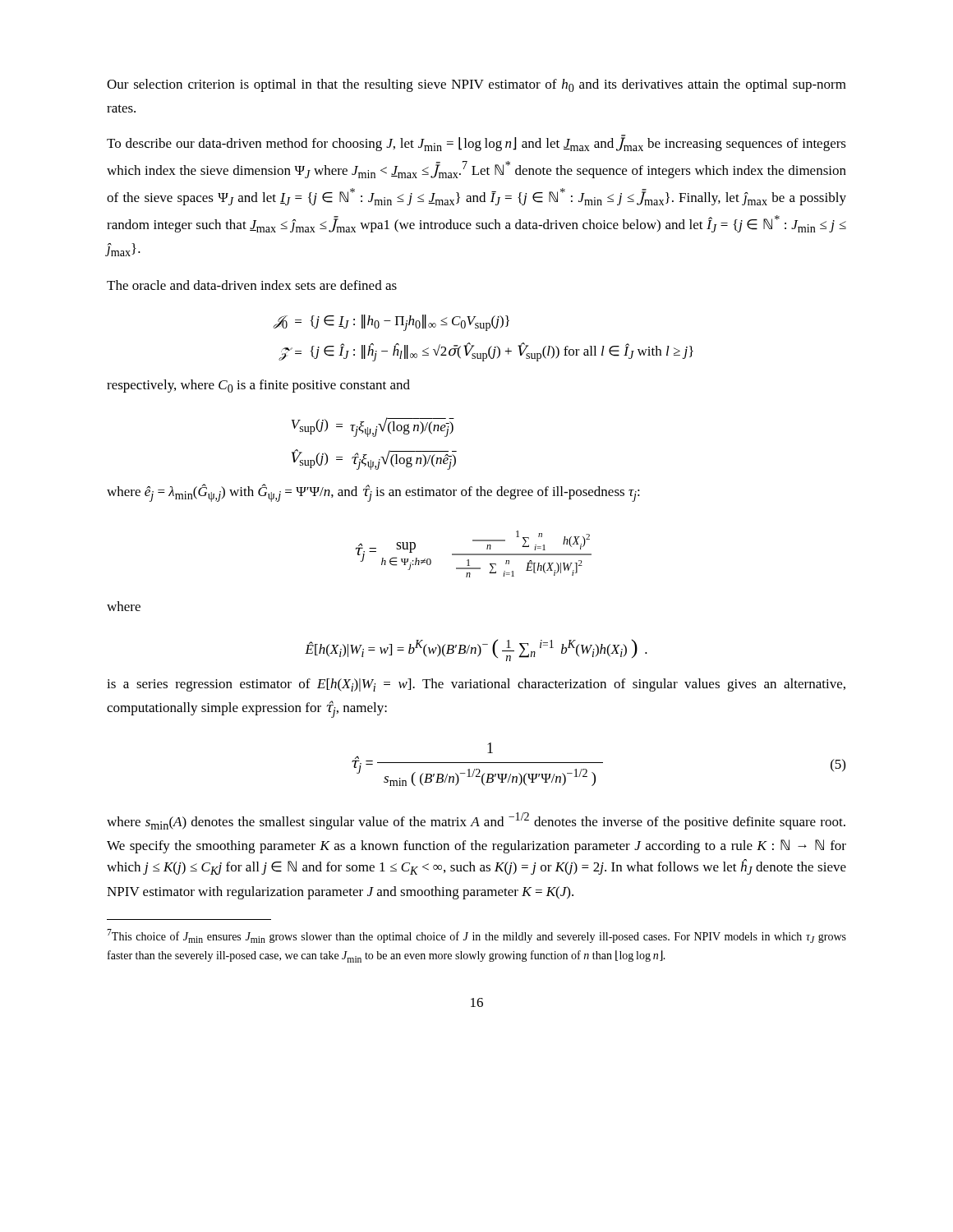This screenshot has width=953, height=1232.
Task: Where is the formula that starts "𝒥0 = {j ∈ IJ"?
Action: tap(476, 338)
